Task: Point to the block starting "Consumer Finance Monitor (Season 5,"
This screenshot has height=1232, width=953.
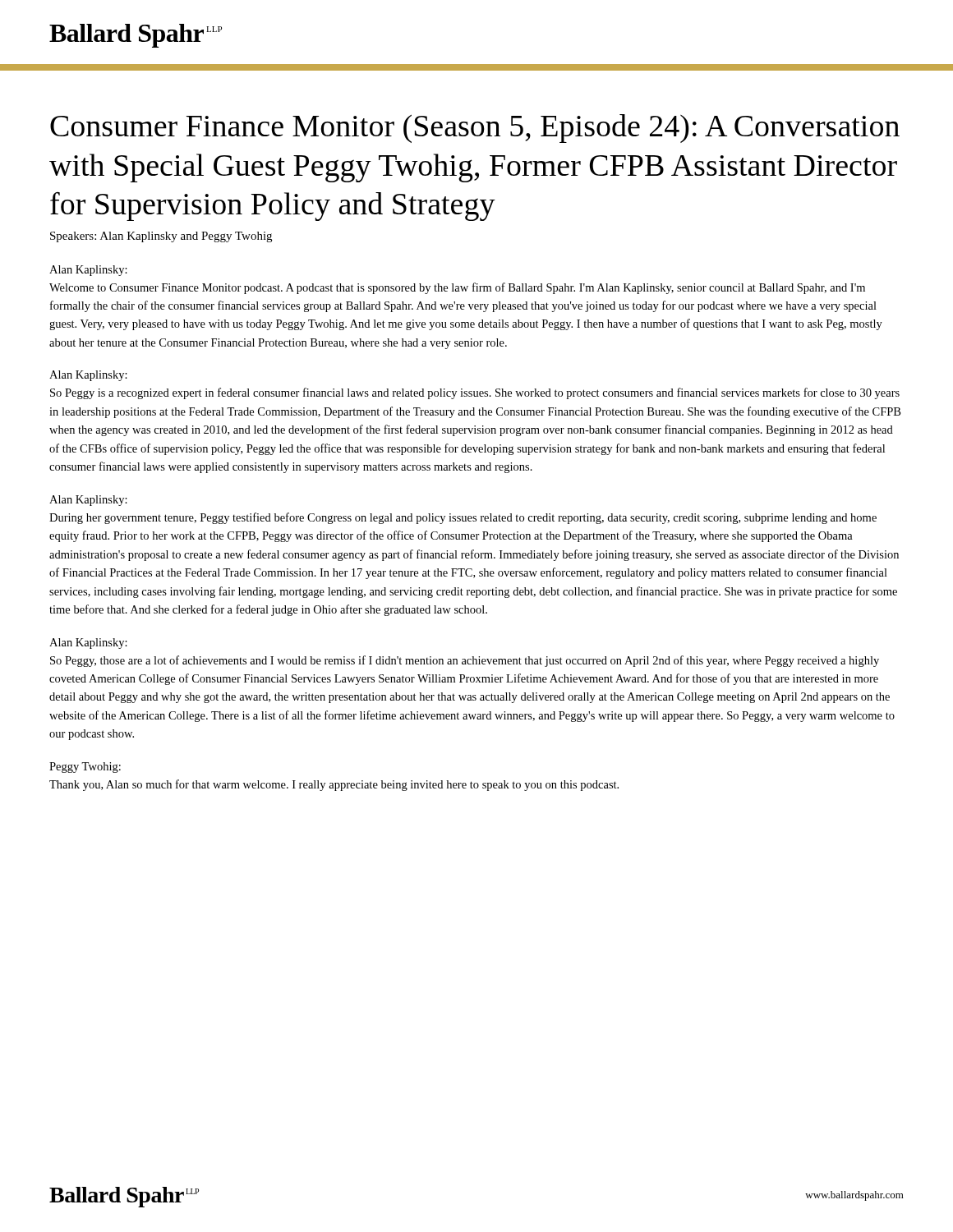Action: click(x=476, y=165)
